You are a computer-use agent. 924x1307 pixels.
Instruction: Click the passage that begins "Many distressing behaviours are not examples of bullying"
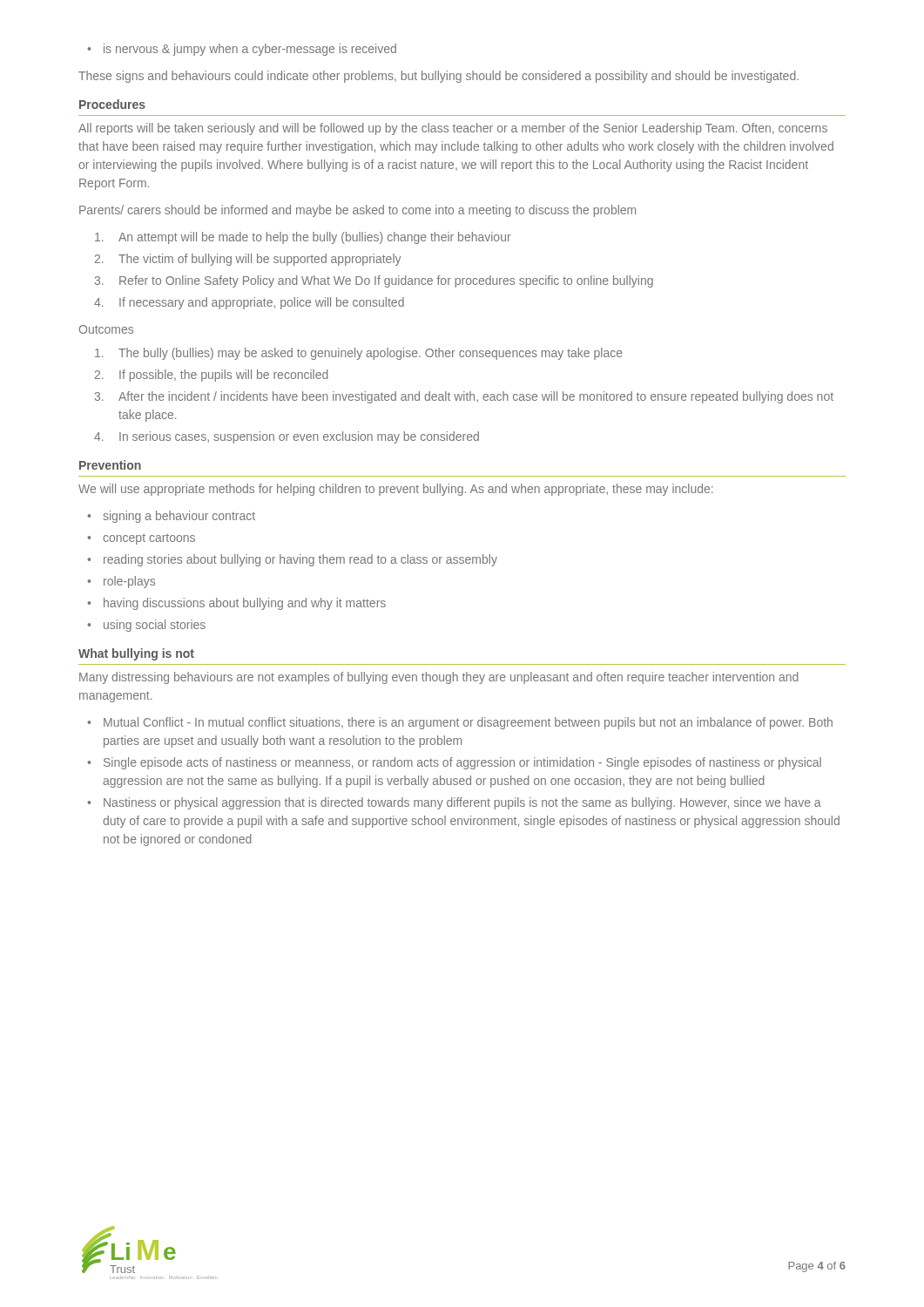click(462, 687)
